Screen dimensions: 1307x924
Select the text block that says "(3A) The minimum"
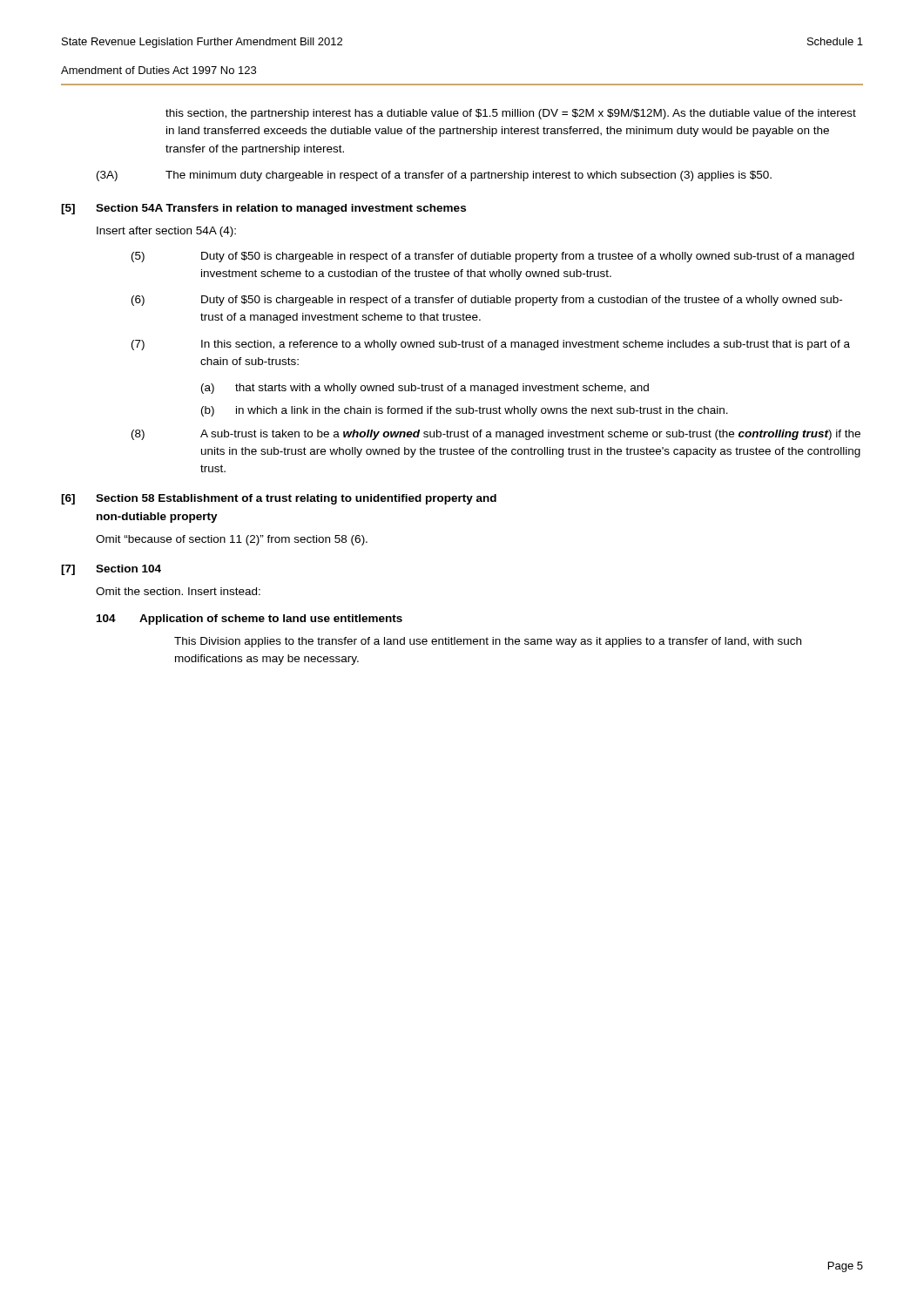tap(462, 175)
